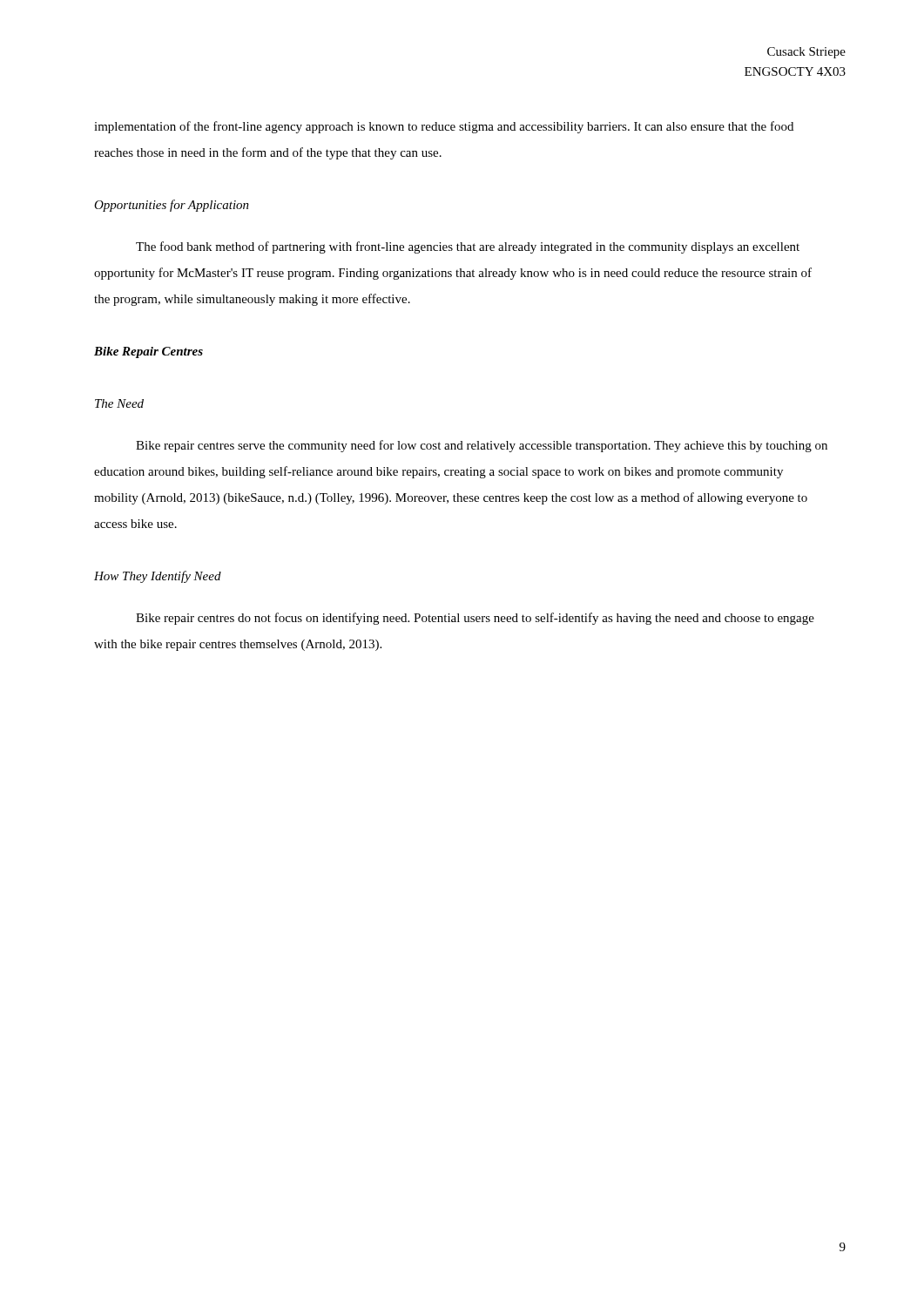
Task: Point to the region starting "implementation of the"
Action: 444,139
